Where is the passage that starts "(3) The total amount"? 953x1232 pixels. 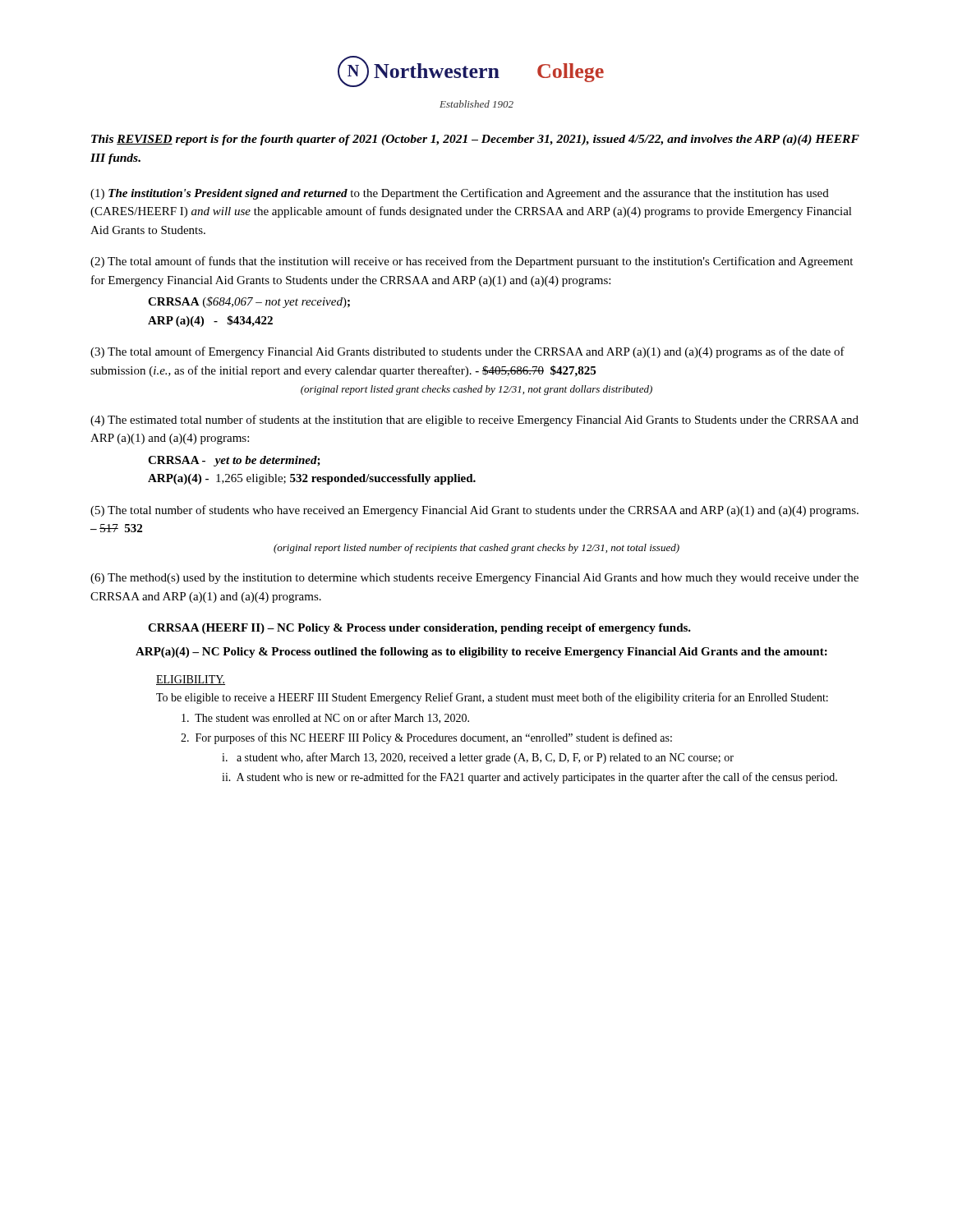[x=476, y=371]
